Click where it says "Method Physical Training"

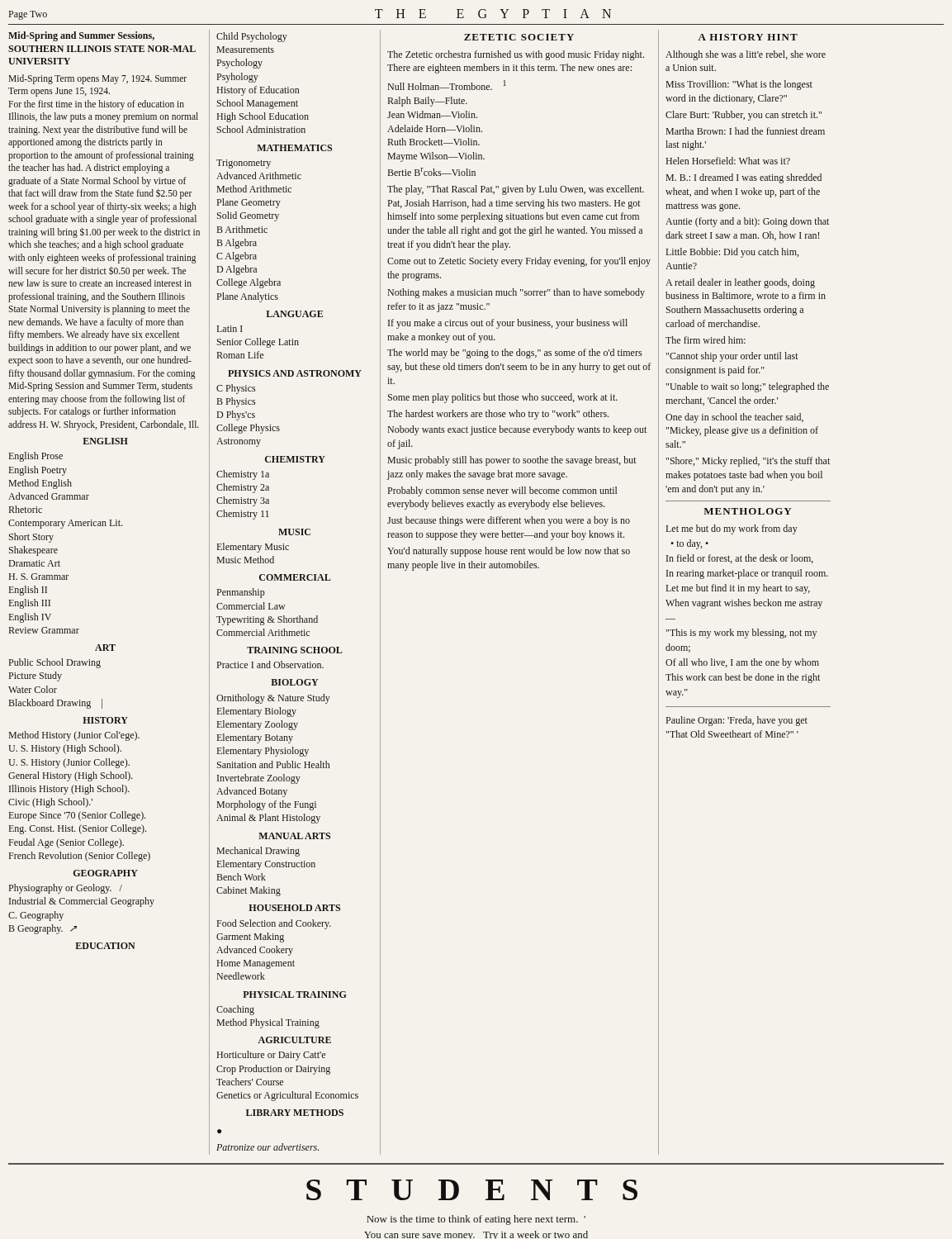click(x=268, y=1023)
